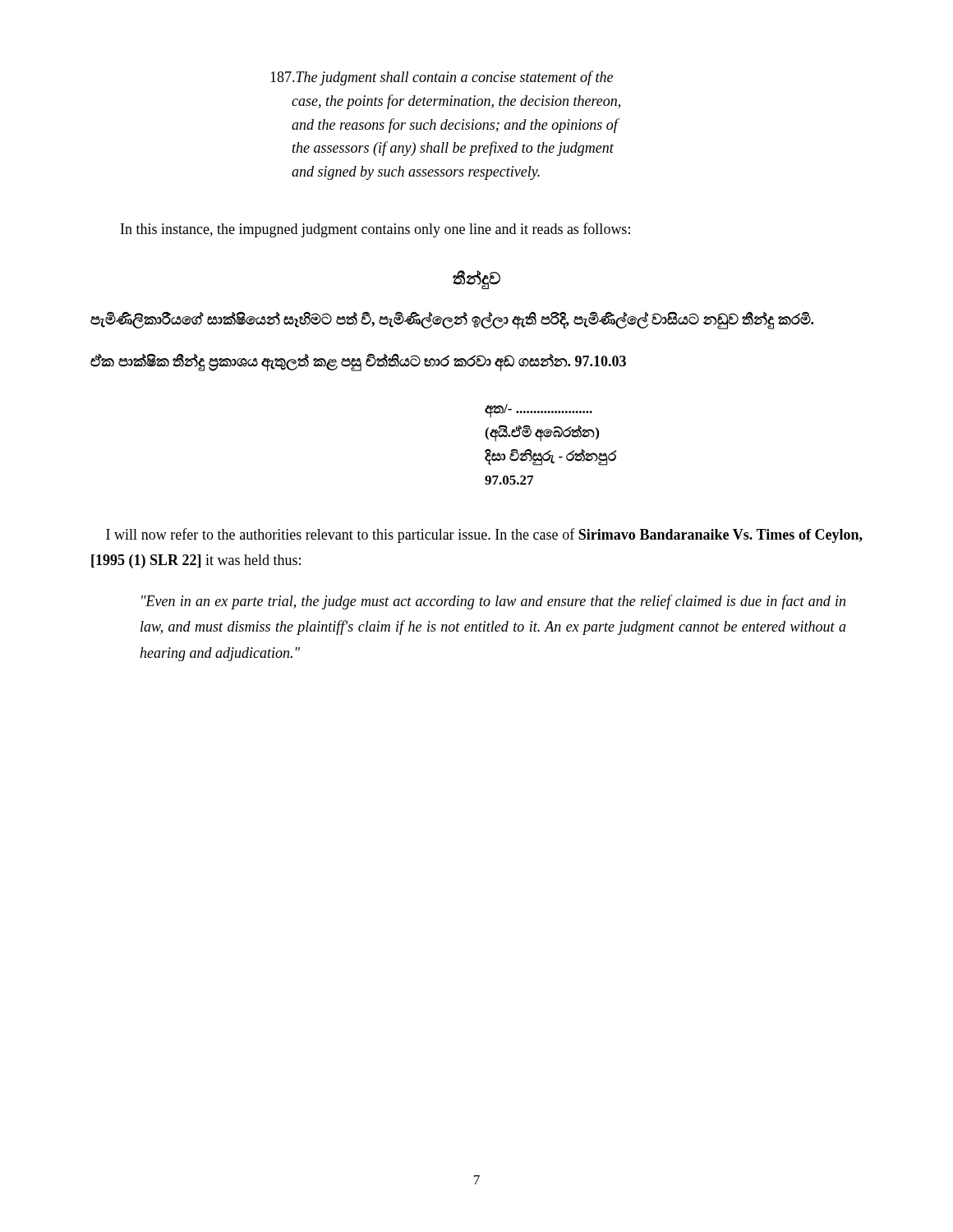Locate the text starting "In this instance, the impugned"
Screen dimensions: 1232x953
coord(361,229)
